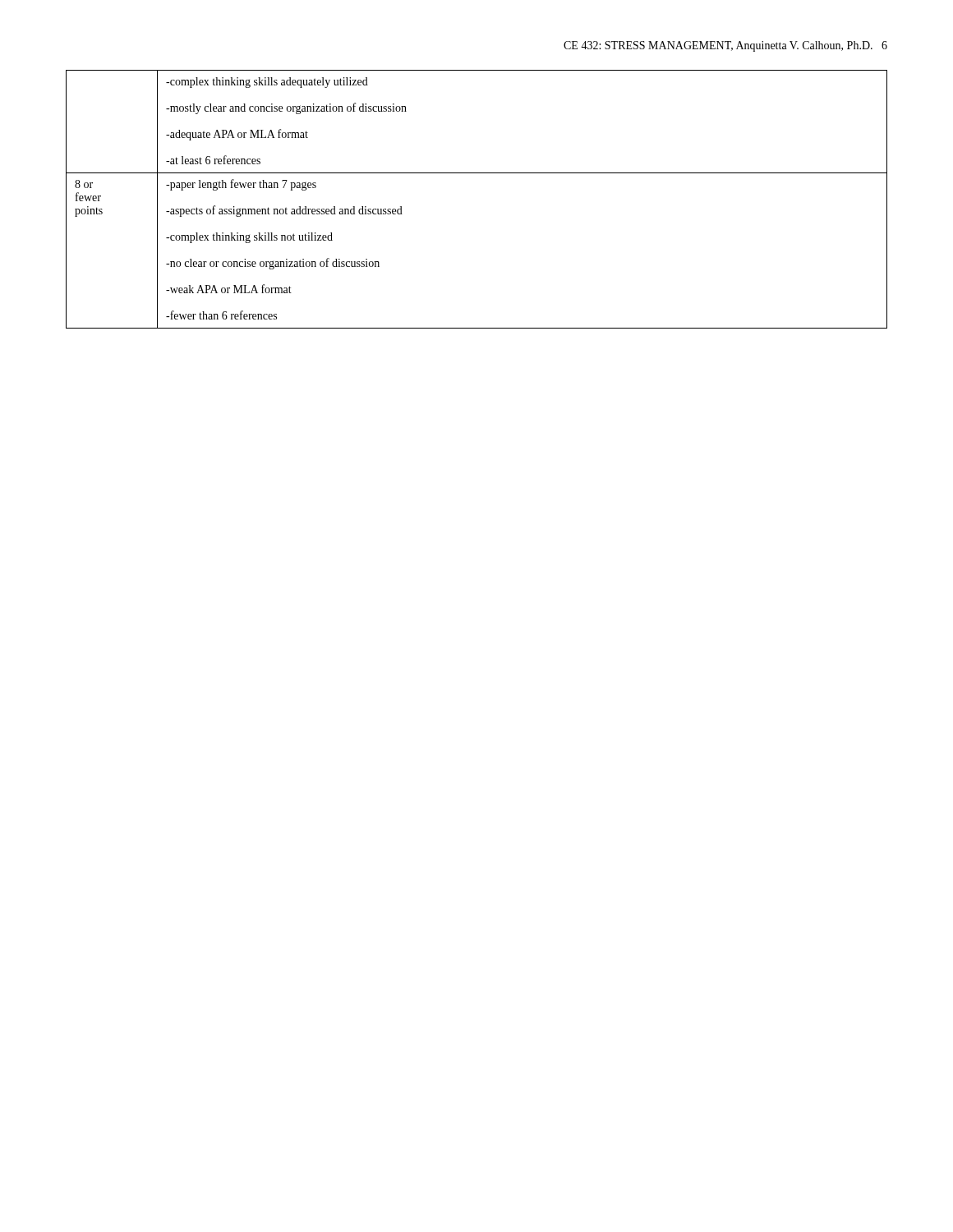Find the table that mentions "8 or fewer points"
Viewport: 953px width, 1232px height.
pos(476,199)
